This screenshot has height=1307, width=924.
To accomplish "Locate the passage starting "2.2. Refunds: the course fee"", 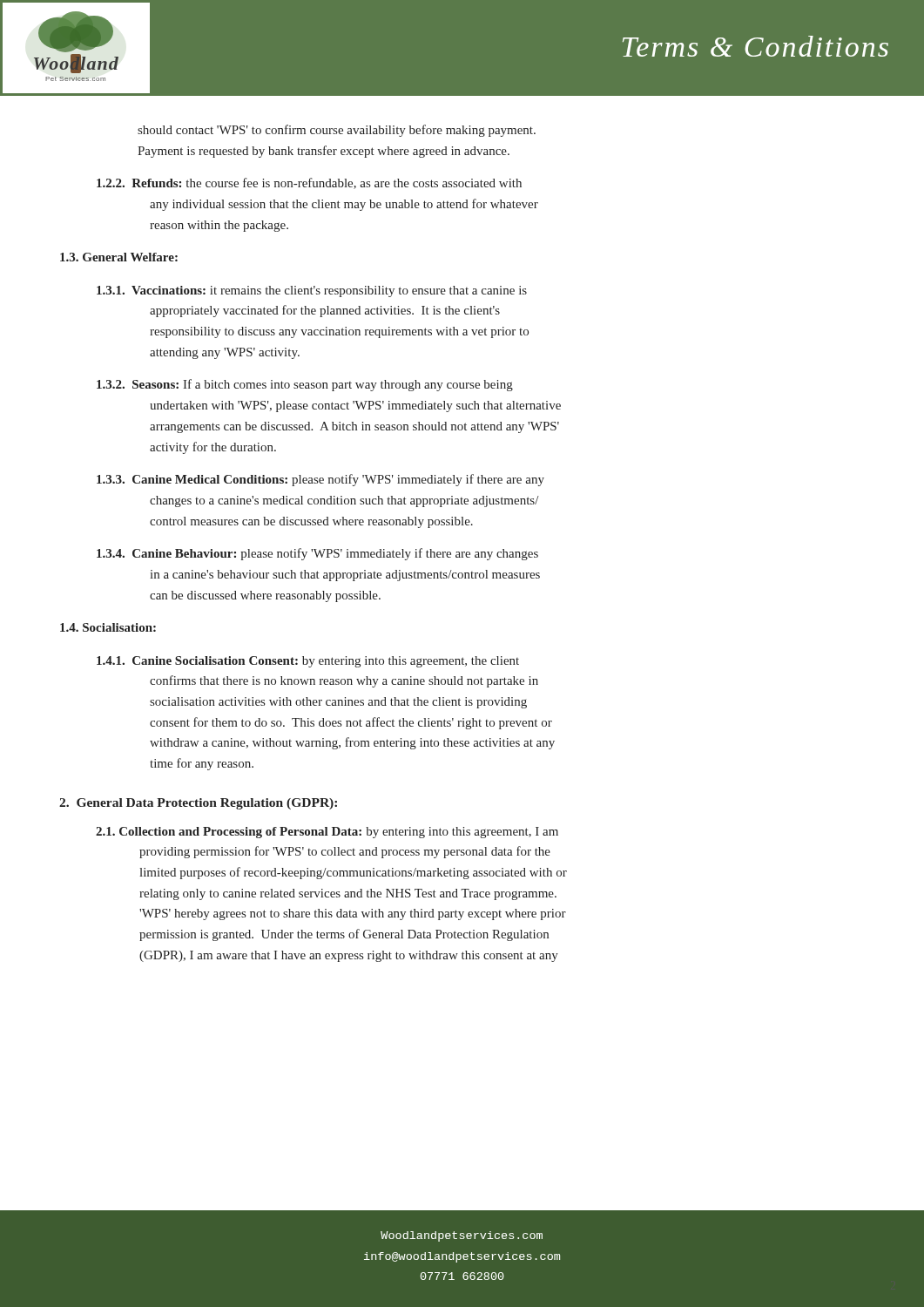I will point(480,206).
